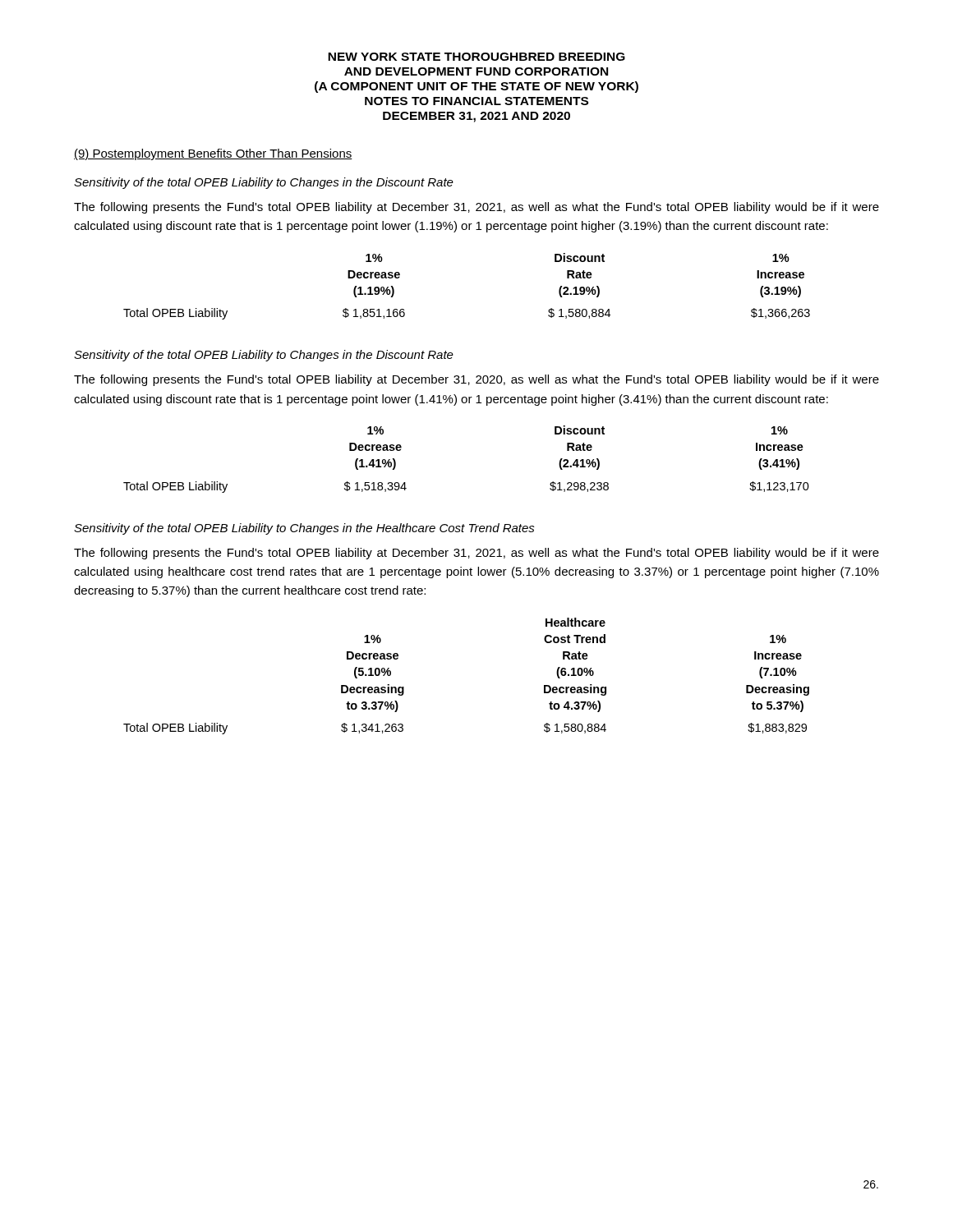Select the table that reads "Discount Rate (2.41%)"
This screenshot has height=1232, width=953.
point(476,459)
